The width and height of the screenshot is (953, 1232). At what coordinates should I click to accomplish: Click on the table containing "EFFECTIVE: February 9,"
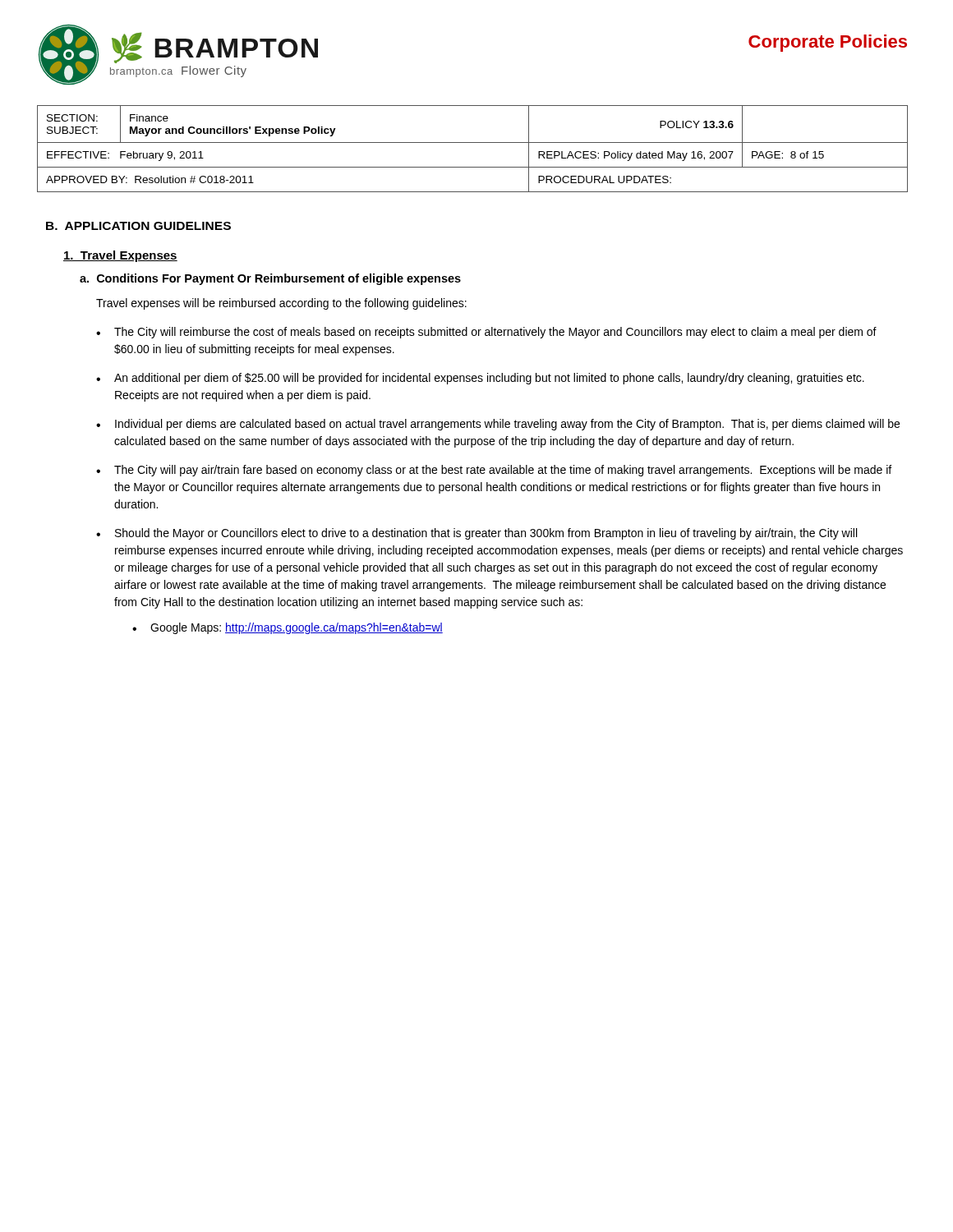click(x=472, y=149)
